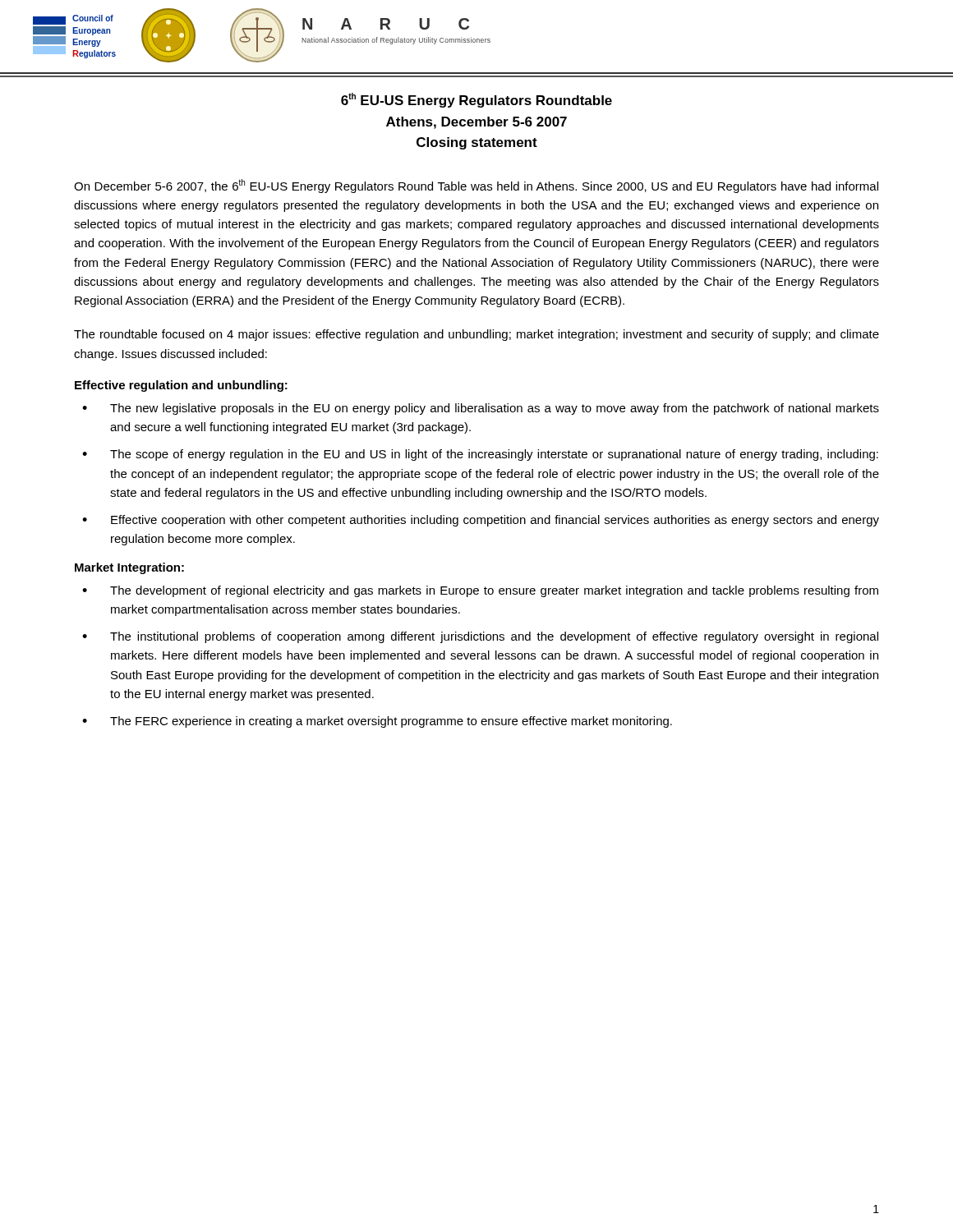Select the list item containing "• The FERC experience in creating a"
The height and width of the screenshot is (1232, 953).
[476, 721]
